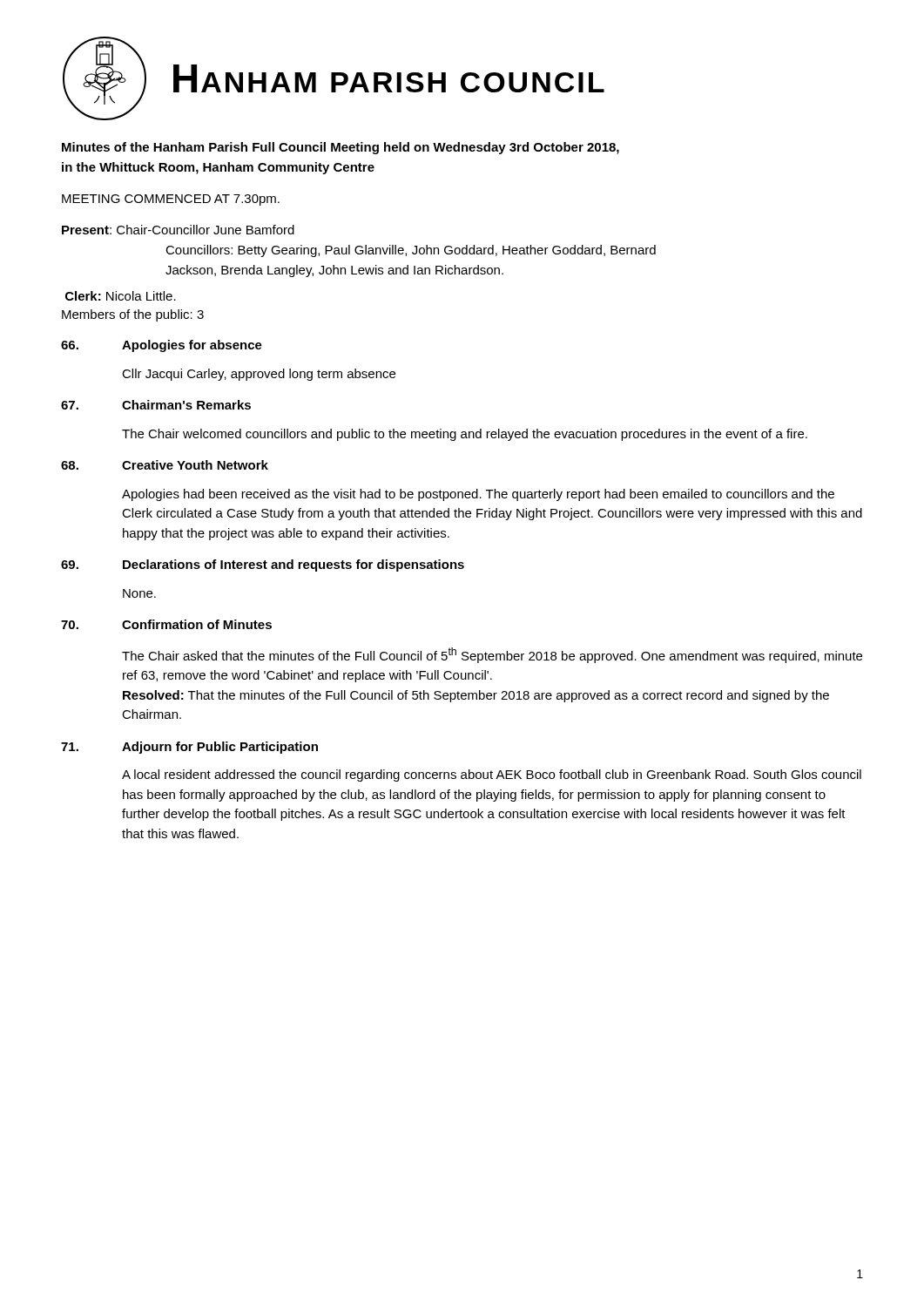Click on the section header that says "Minutes of the Hanham"
The height and width of the screenshot is (1307, 924).
[340, 157]
